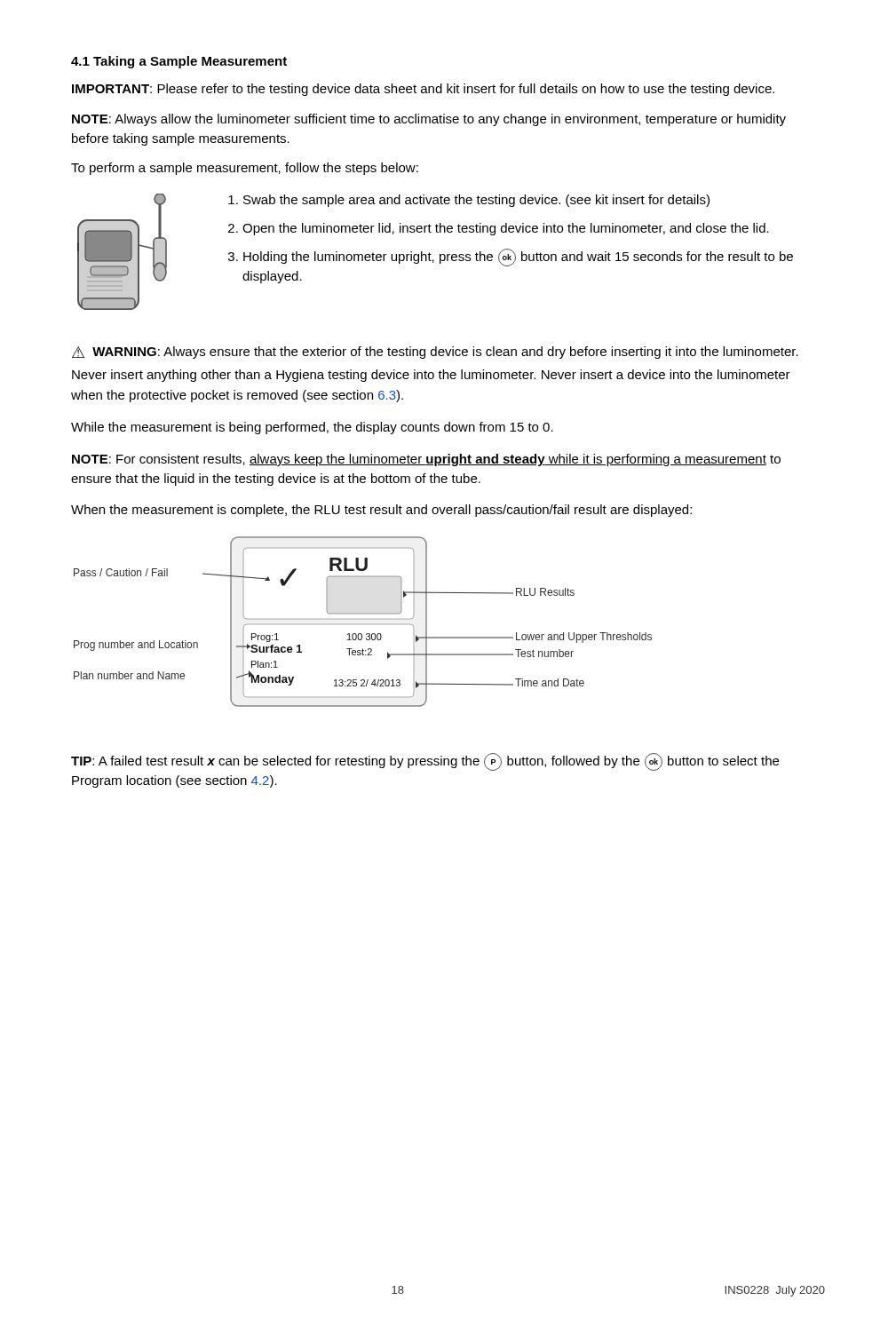The image size is (896, 1332).
Task: Navigate to the region starting "IMPORTANT: Please refer to the testing"
Action: (423, 88)
